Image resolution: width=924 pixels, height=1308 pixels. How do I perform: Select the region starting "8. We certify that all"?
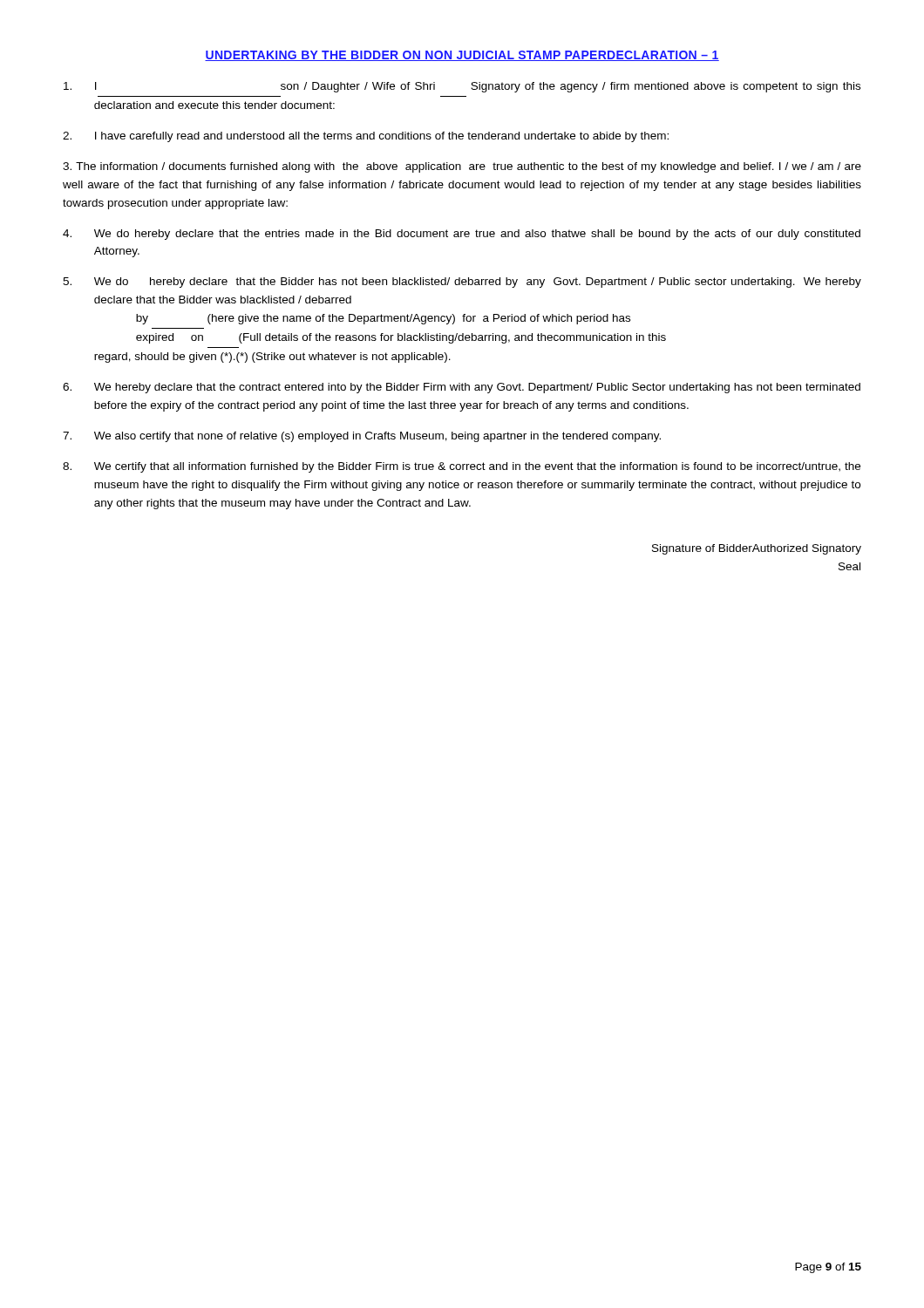coord(462,485)
